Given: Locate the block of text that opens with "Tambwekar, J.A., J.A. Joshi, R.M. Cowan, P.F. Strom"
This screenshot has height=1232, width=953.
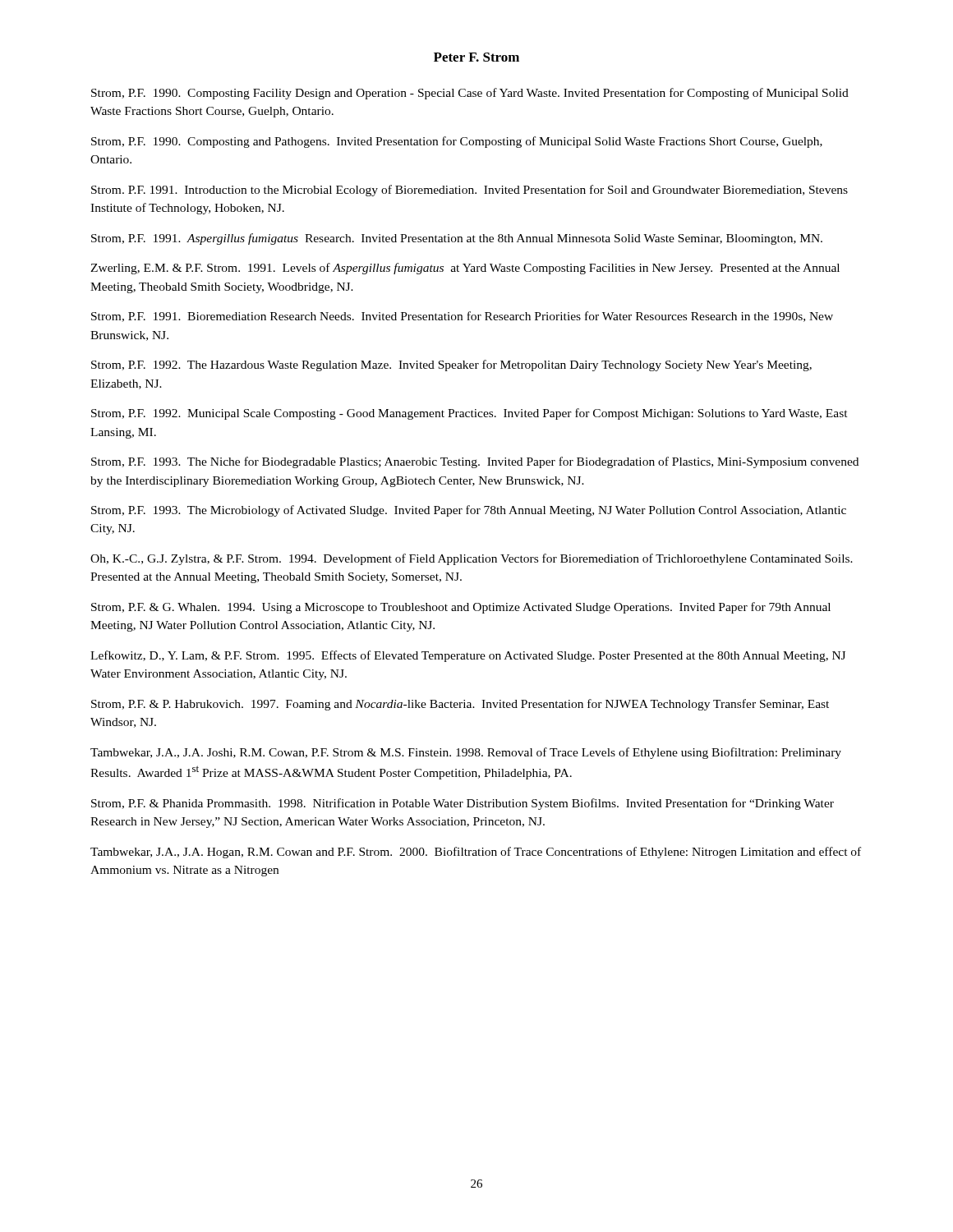Looking at the screenshot, I should [466, 762].
